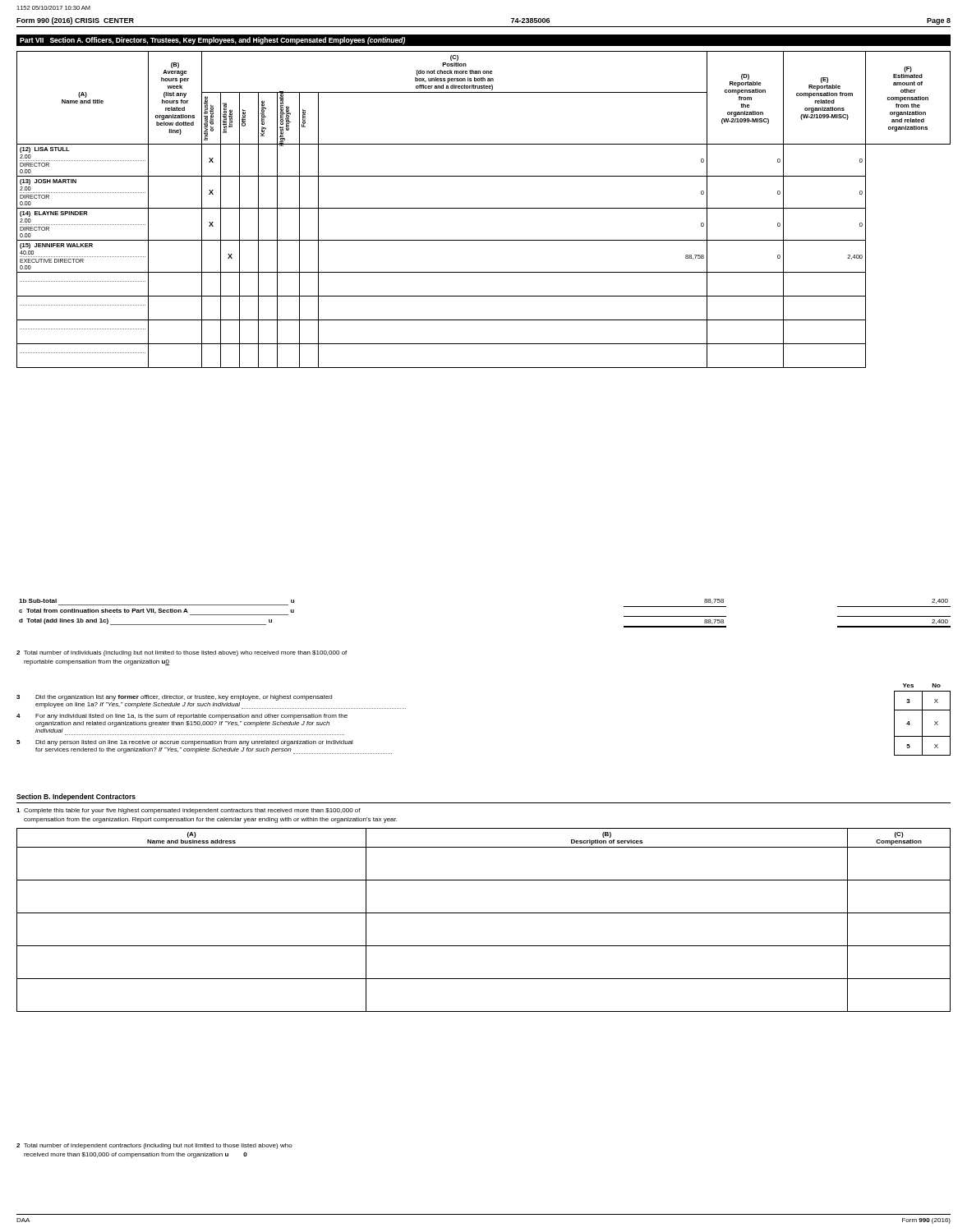Locate the text block that says "1 Complete this"
967x1232 pixels.
tap(207, 815)
